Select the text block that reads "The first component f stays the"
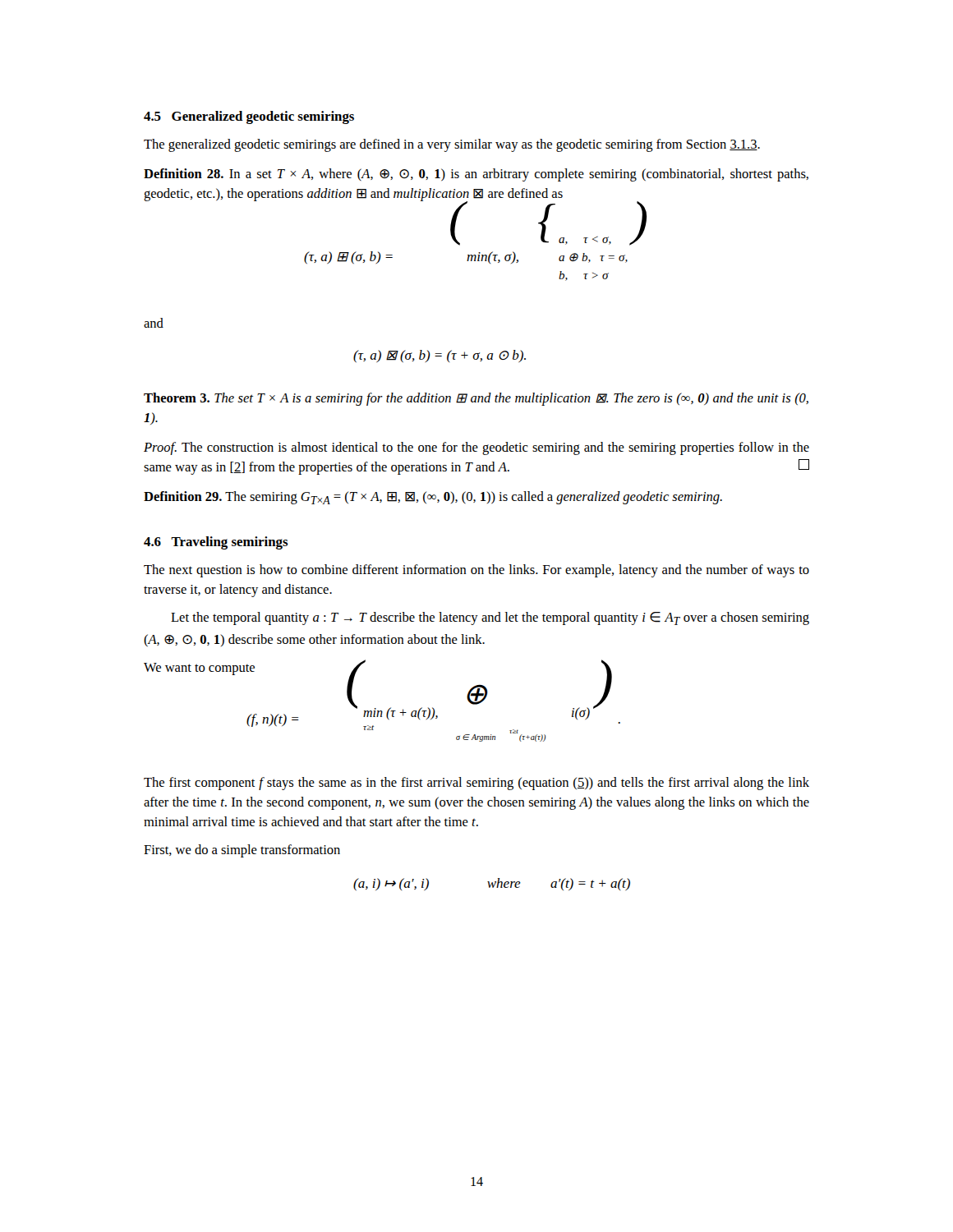 (x=476, y=802)
